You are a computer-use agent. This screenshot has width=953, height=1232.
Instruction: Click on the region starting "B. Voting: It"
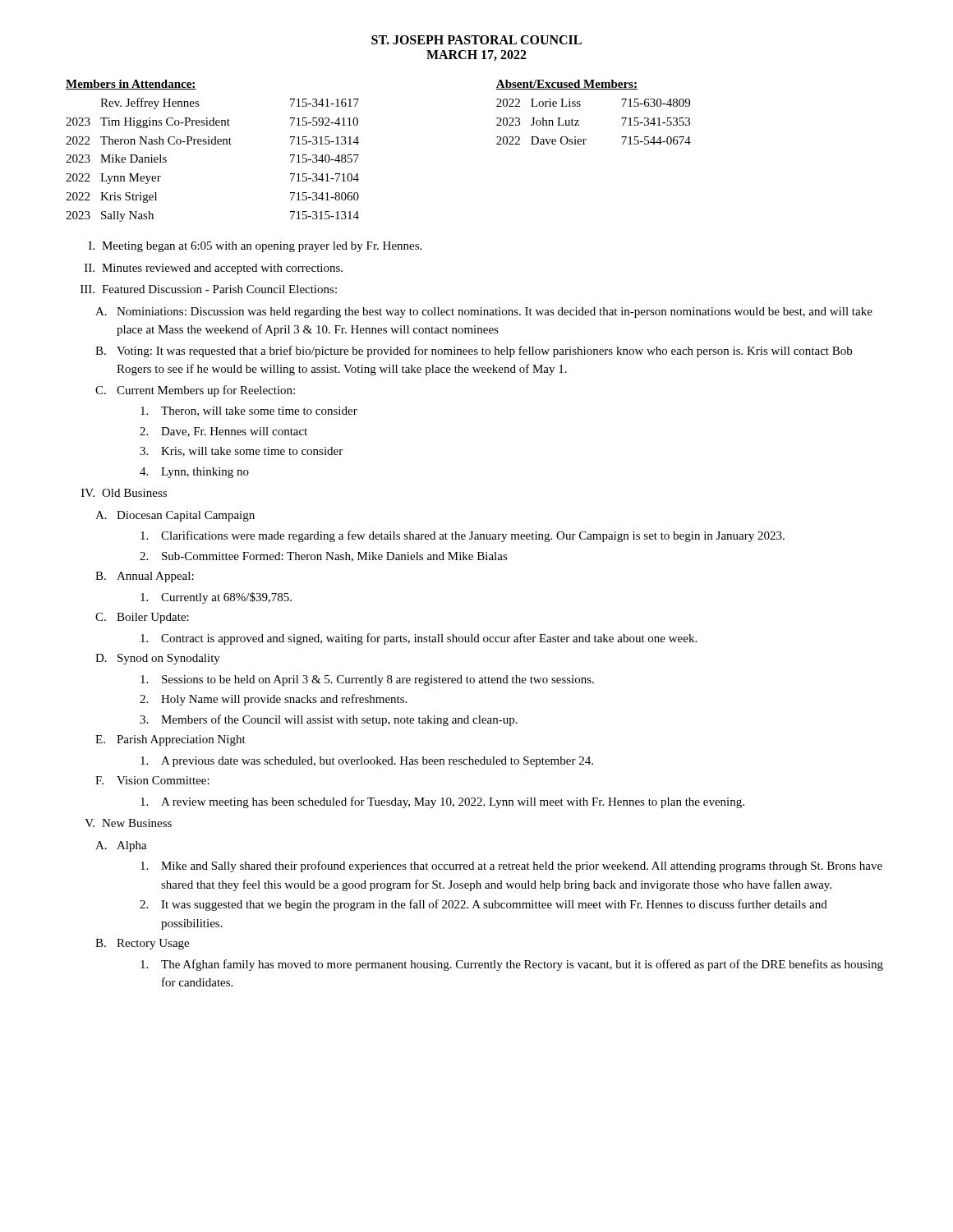click(491, 360)
